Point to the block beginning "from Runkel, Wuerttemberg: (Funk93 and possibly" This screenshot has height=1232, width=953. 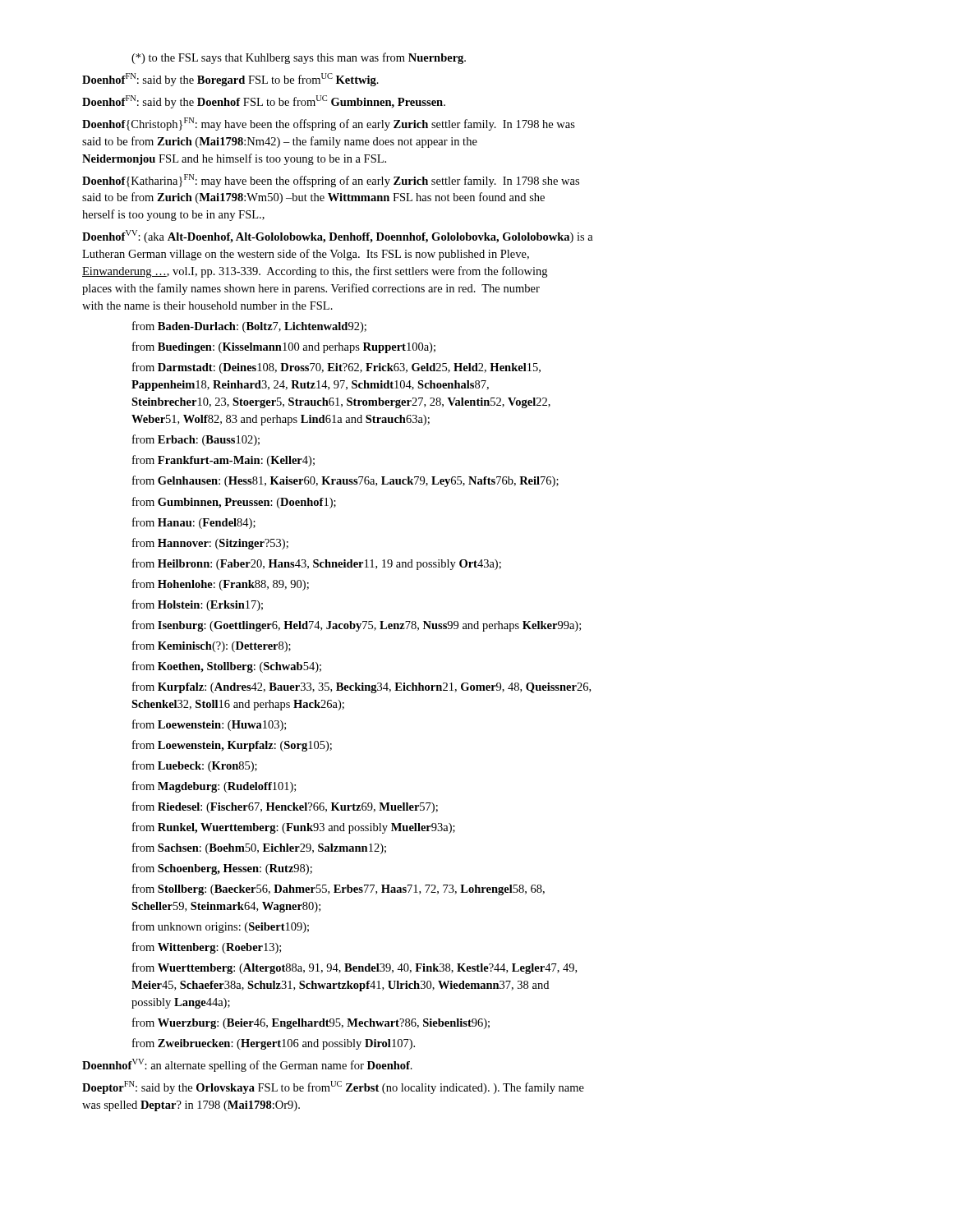click(x=294, y=828)
